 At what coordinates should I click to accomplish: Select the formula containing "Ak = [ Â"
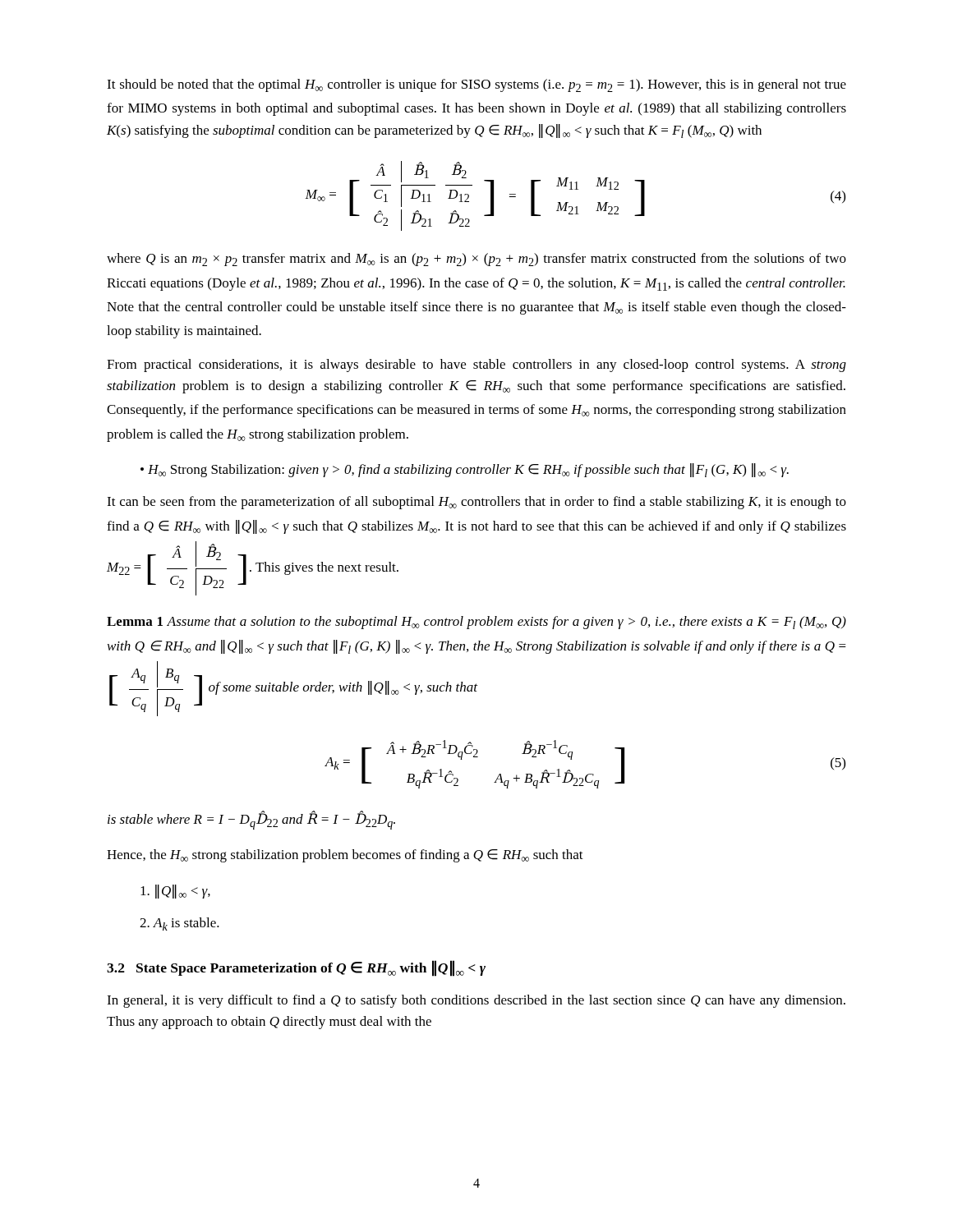click(x=586, y=763)
